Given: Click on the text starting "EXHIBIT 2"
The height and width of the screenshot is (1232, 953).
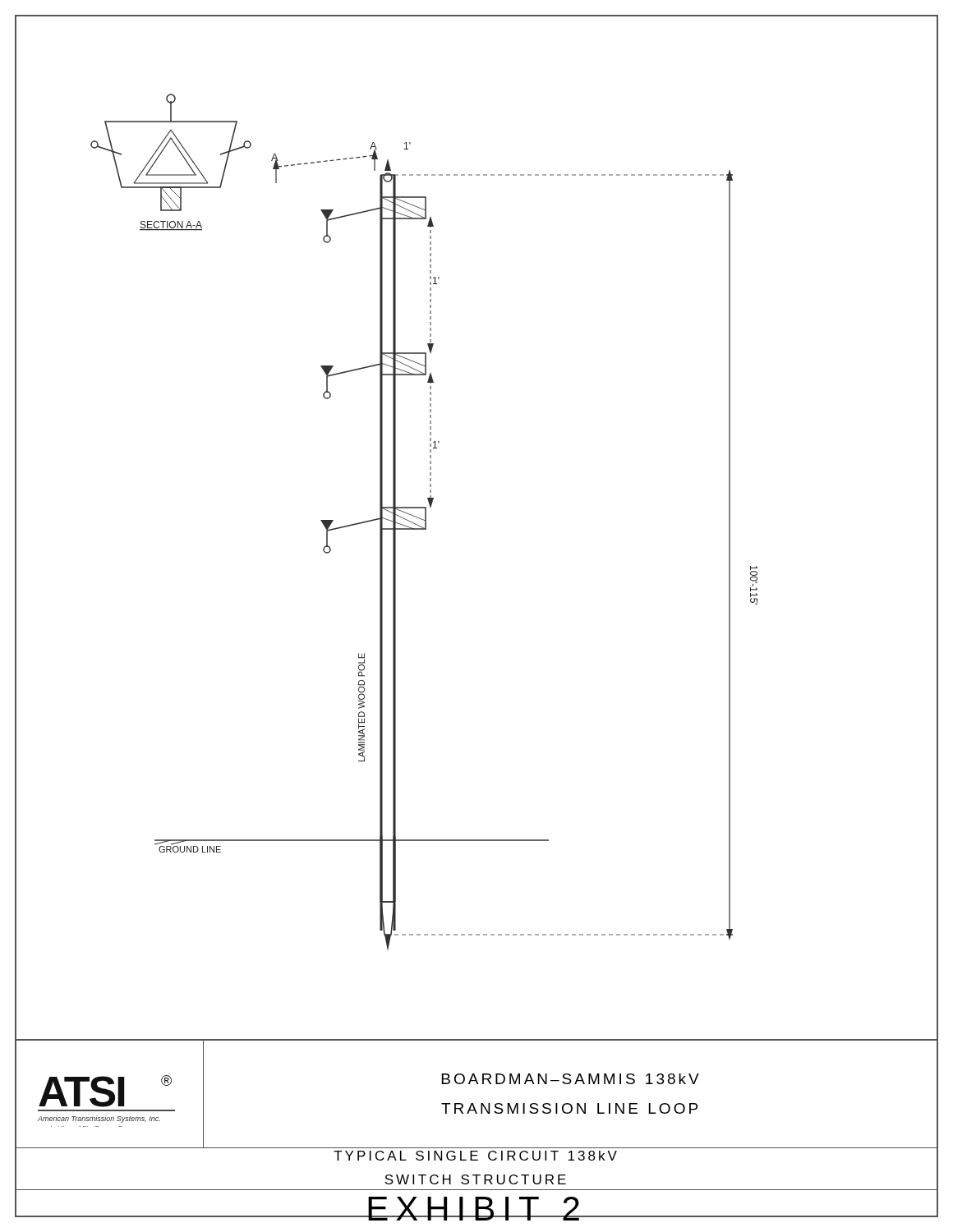Looking at the screenshot, I should pyautogui.click(x=476, y=1207).
